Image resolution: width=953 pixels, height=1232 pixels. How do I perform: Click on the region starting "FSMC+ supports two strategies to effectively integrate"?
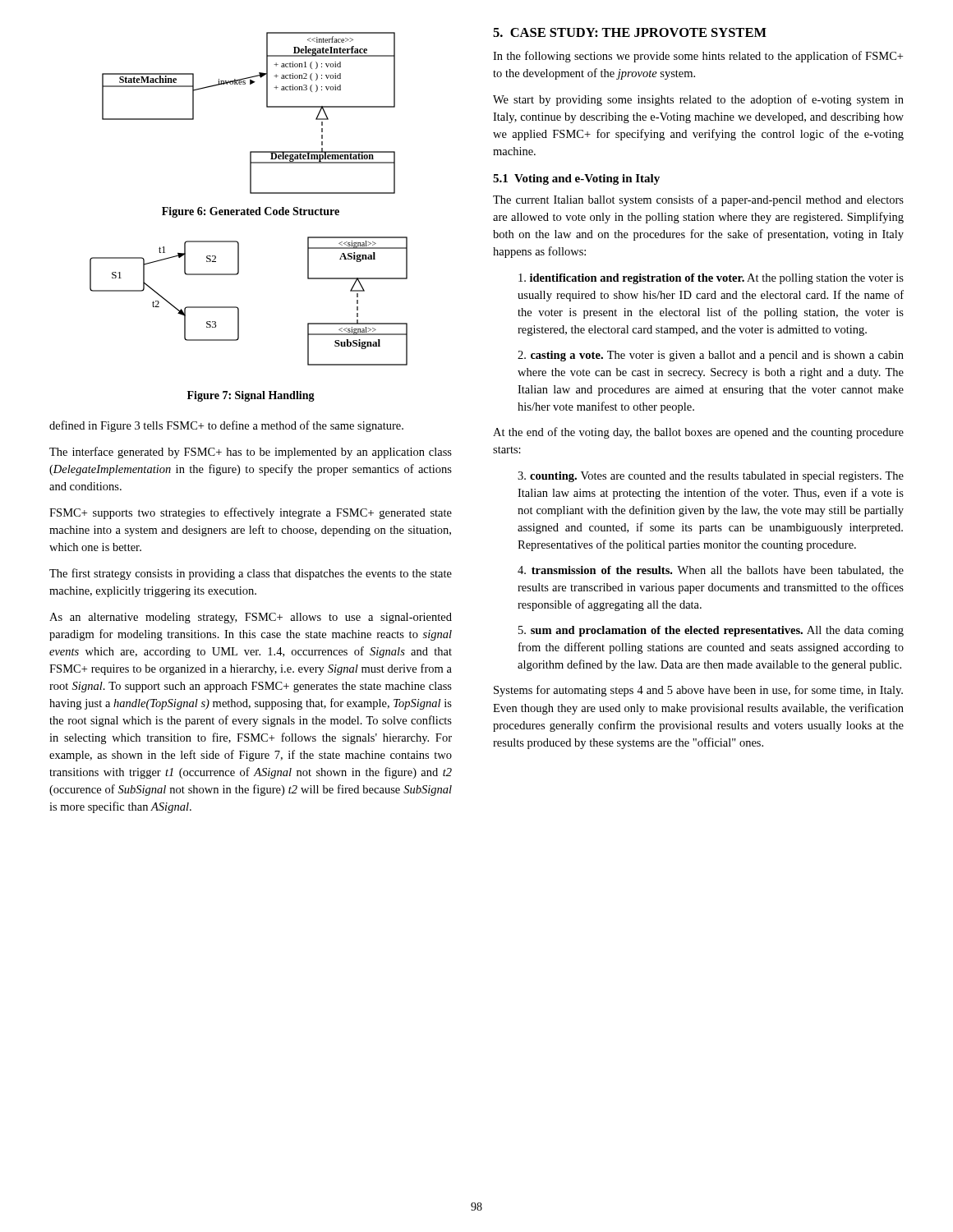pyautogui.click(x=251, y=530)
